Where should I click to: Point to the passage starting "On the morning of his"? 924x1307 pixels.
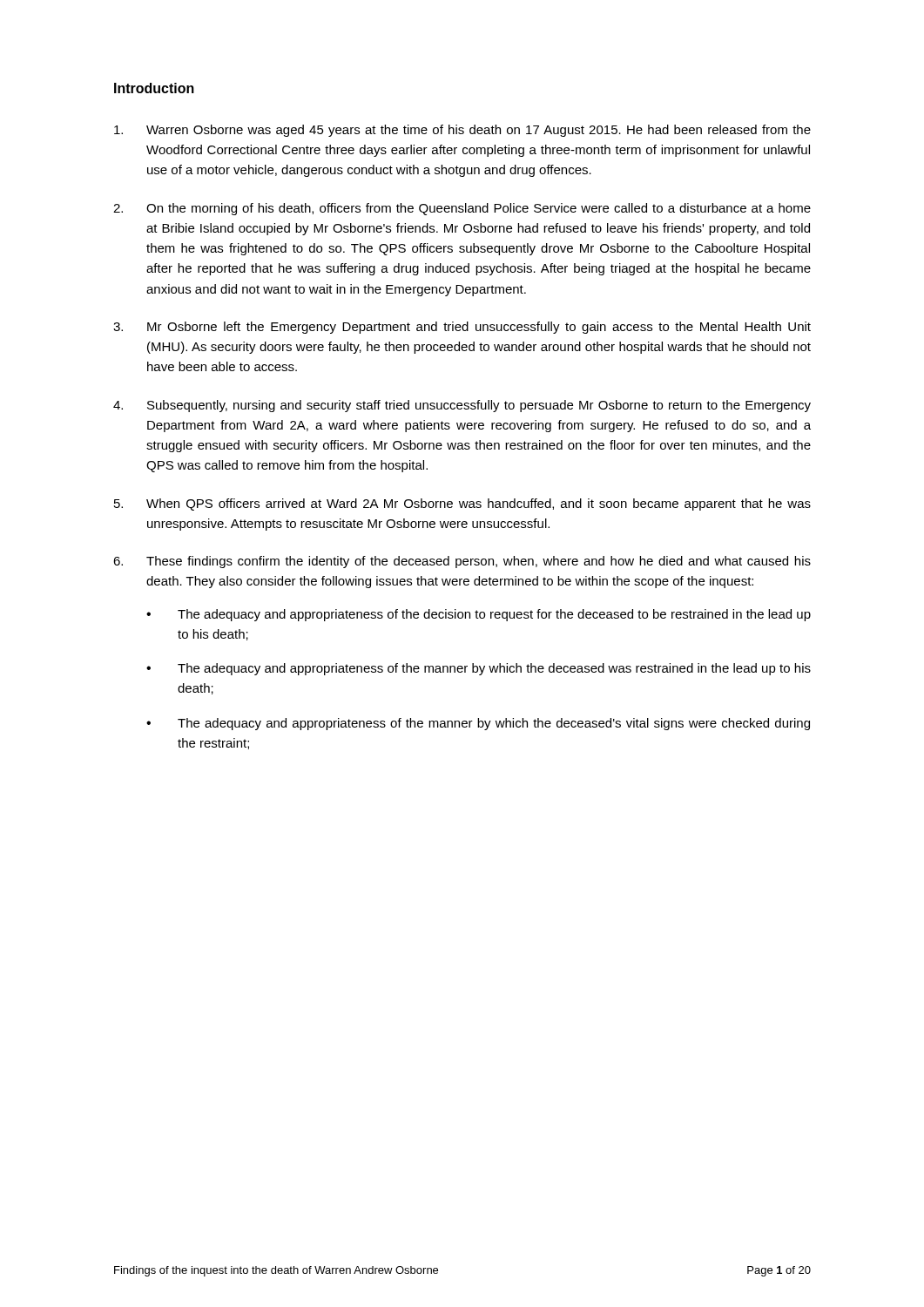[479, 248]
